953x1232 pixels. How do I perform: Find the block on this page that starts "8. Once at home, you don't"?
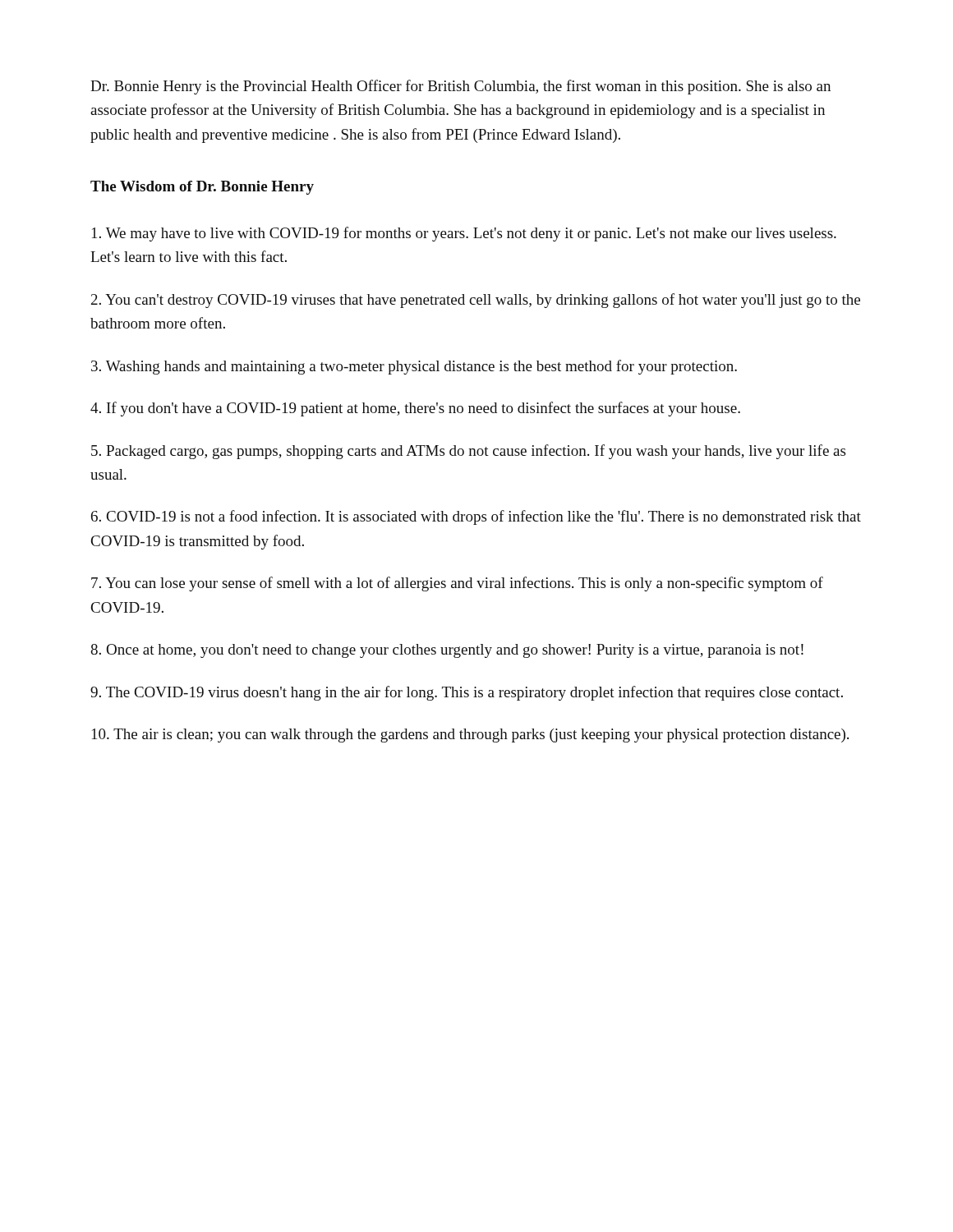pos(448,649)
